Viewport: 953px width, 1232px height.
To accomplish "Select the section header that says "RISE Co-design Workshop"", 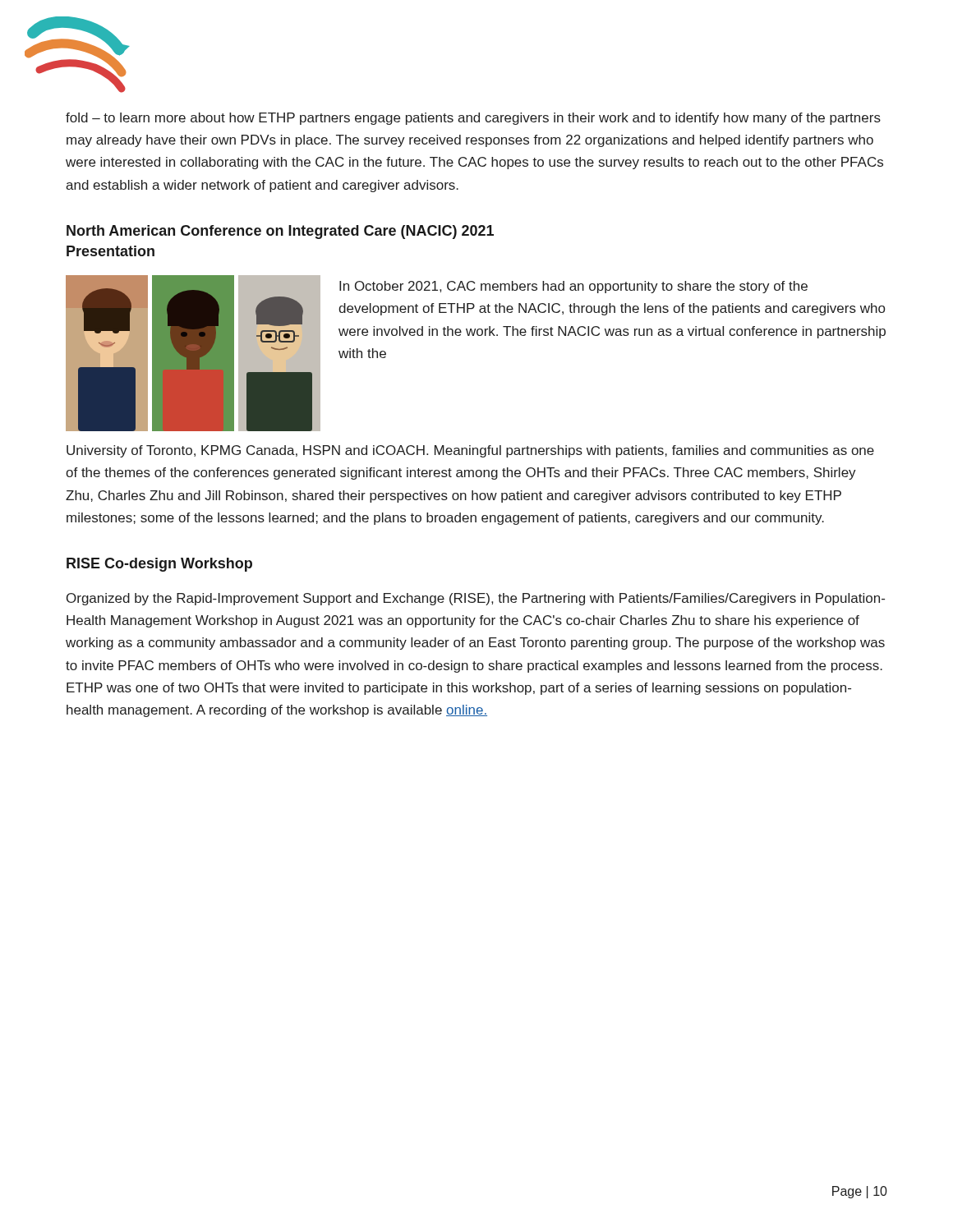I will [x=159, y=563].
